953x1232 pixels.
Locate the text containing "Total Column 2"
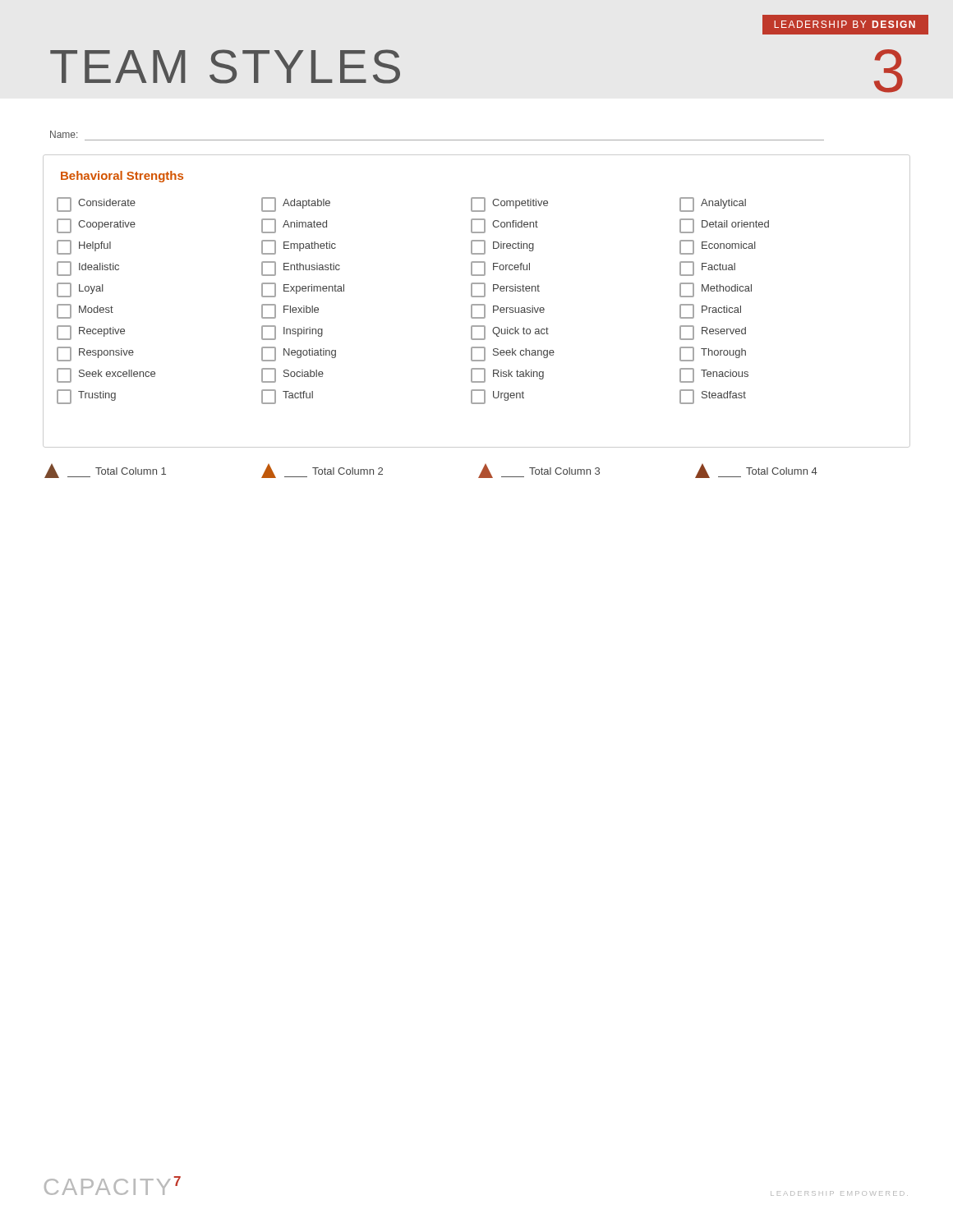(321, 471)
